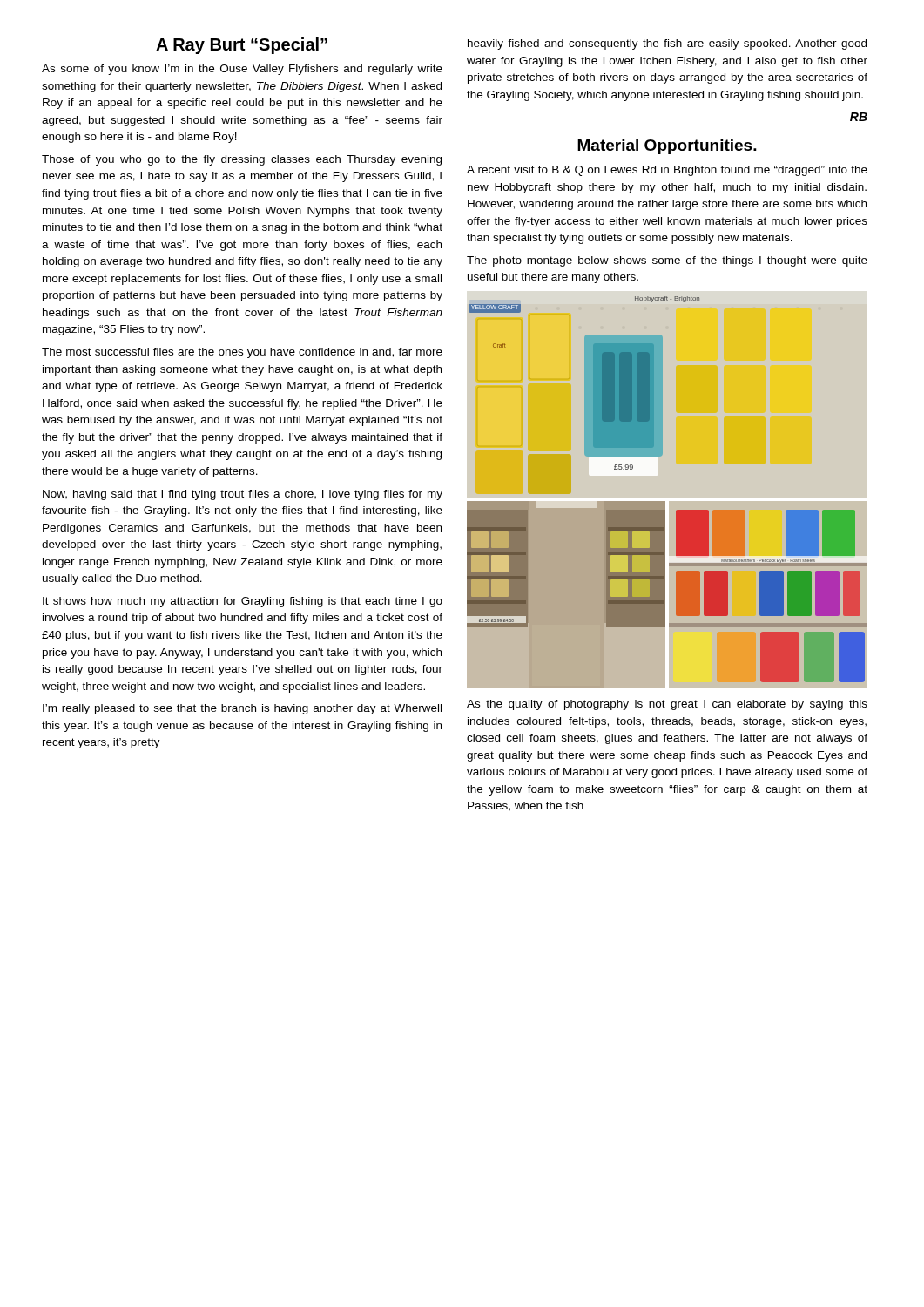Locate the region starting "A recent visit to B & Q"
Image resolution: width=924 pixels, height=1307 pixels.
667,204
